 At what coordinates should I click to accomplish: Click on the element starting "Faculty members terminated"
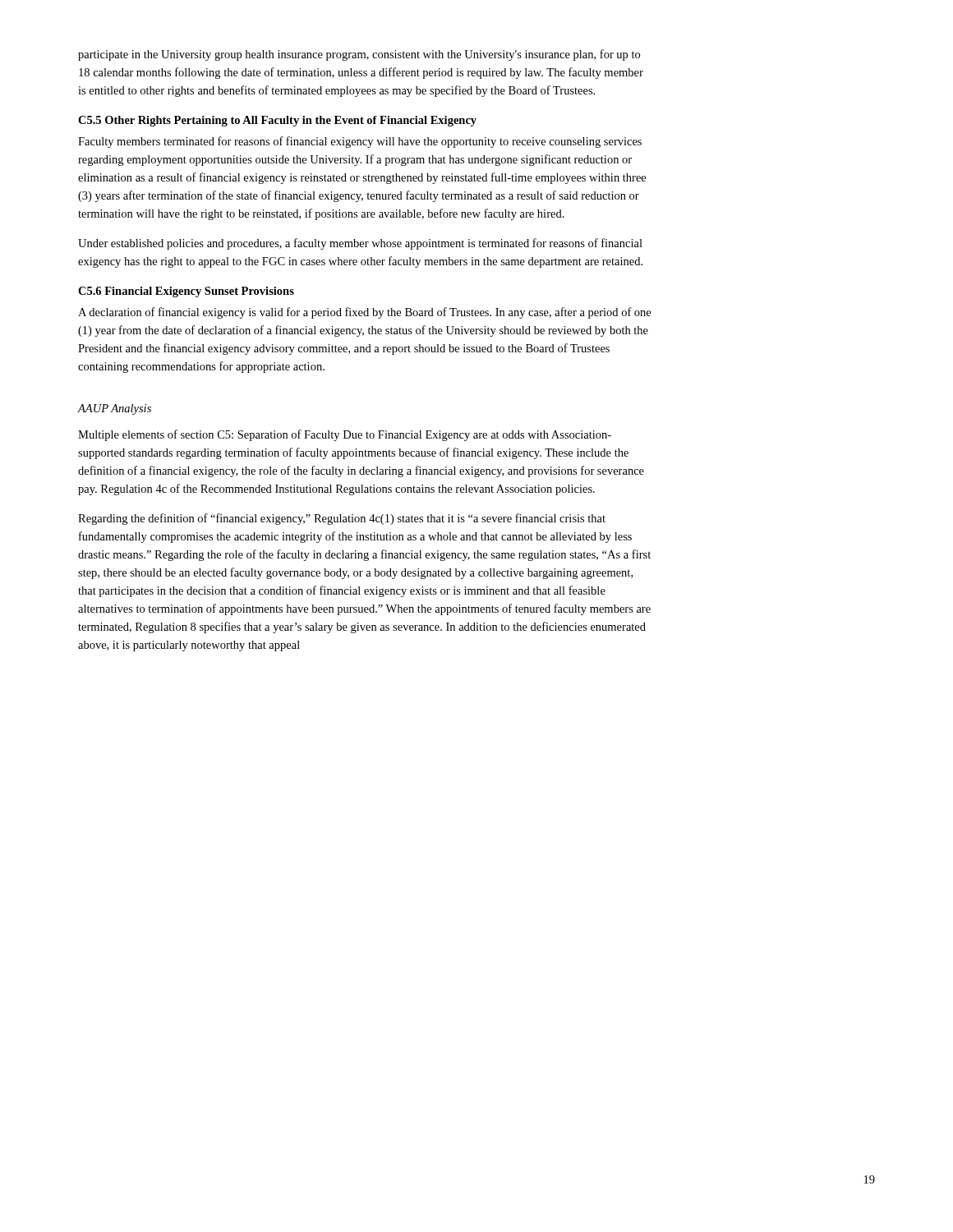[x=362, y=178]
